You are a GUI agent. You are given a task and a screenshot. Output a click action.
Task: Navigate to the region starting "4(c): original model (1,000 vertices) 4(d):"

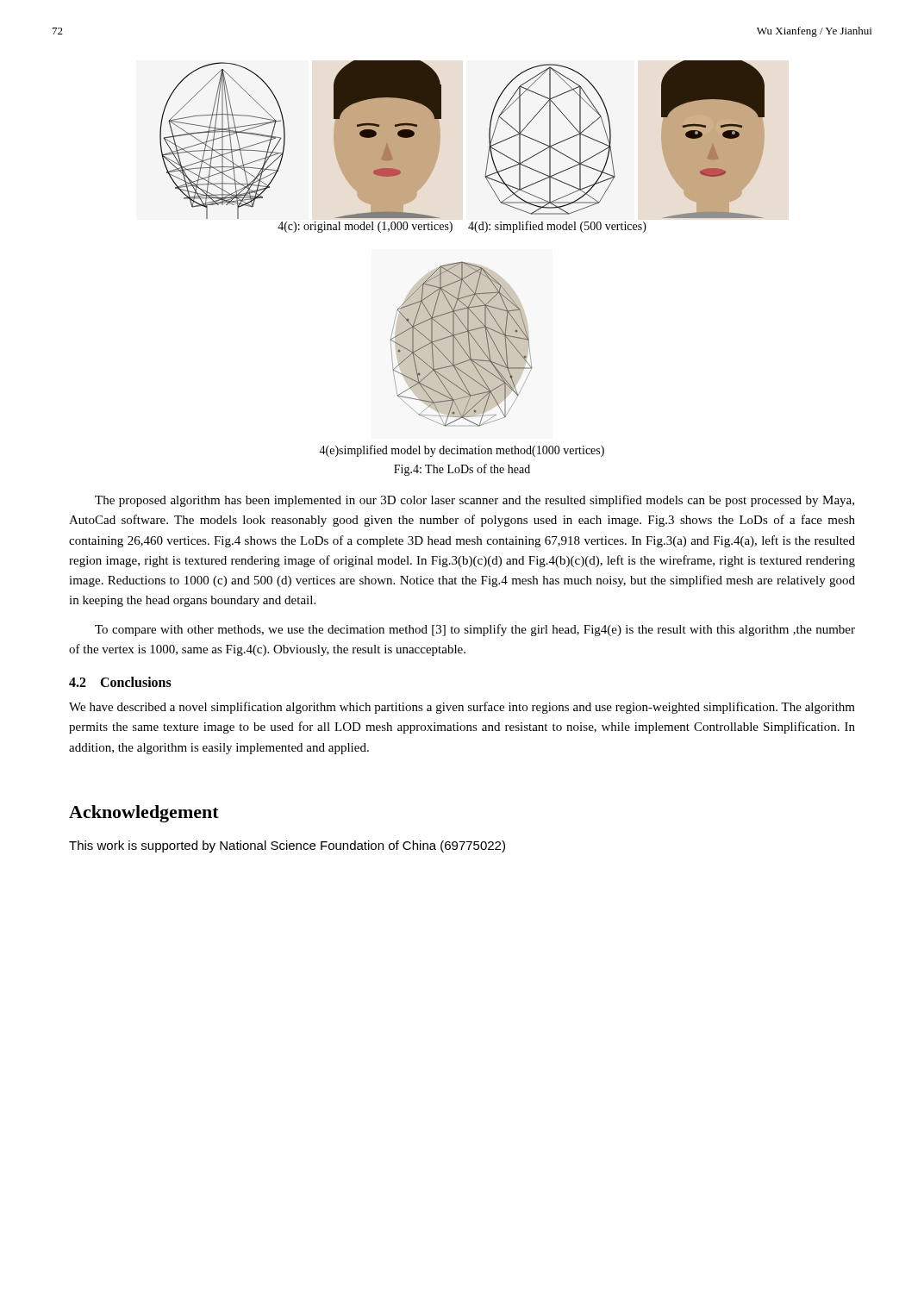462,226
